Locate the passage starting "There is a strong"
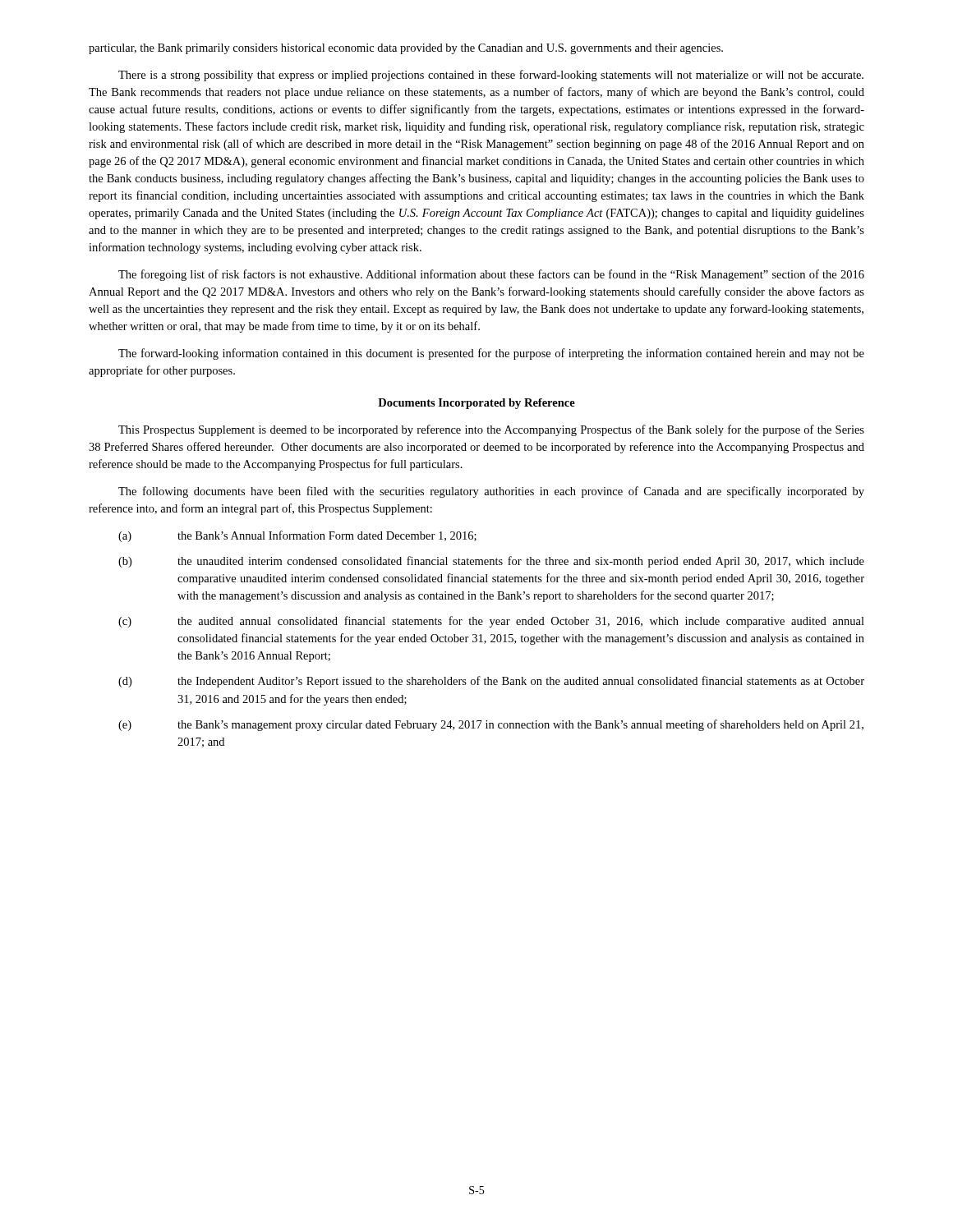The width and height of the screenshot is (953, 1232). click(x=476, y=161)
